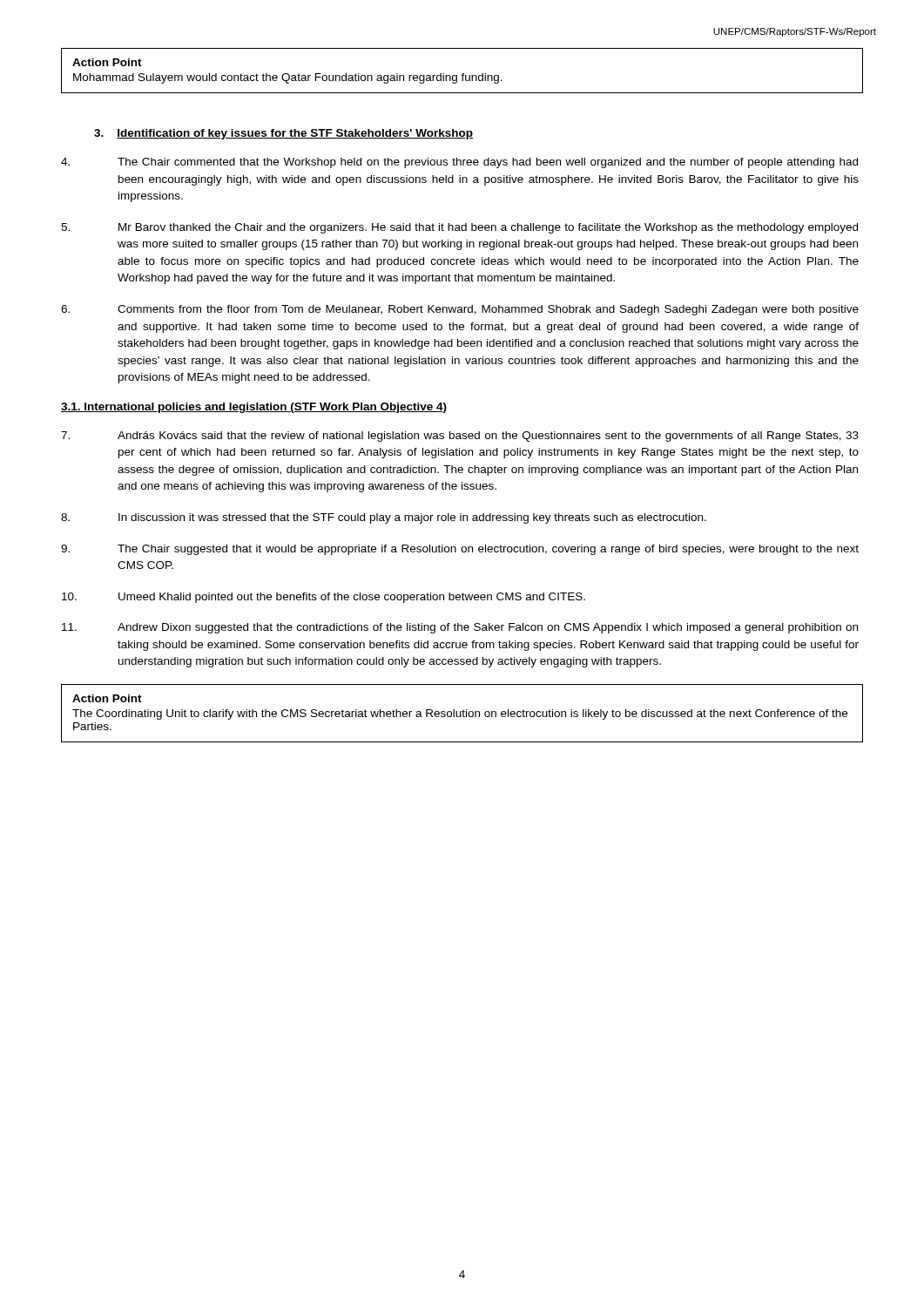Click on the table containing "Action Point The Coordinating Unit"
Viewport: 924px width, 1307px height.
coord(462,713)
